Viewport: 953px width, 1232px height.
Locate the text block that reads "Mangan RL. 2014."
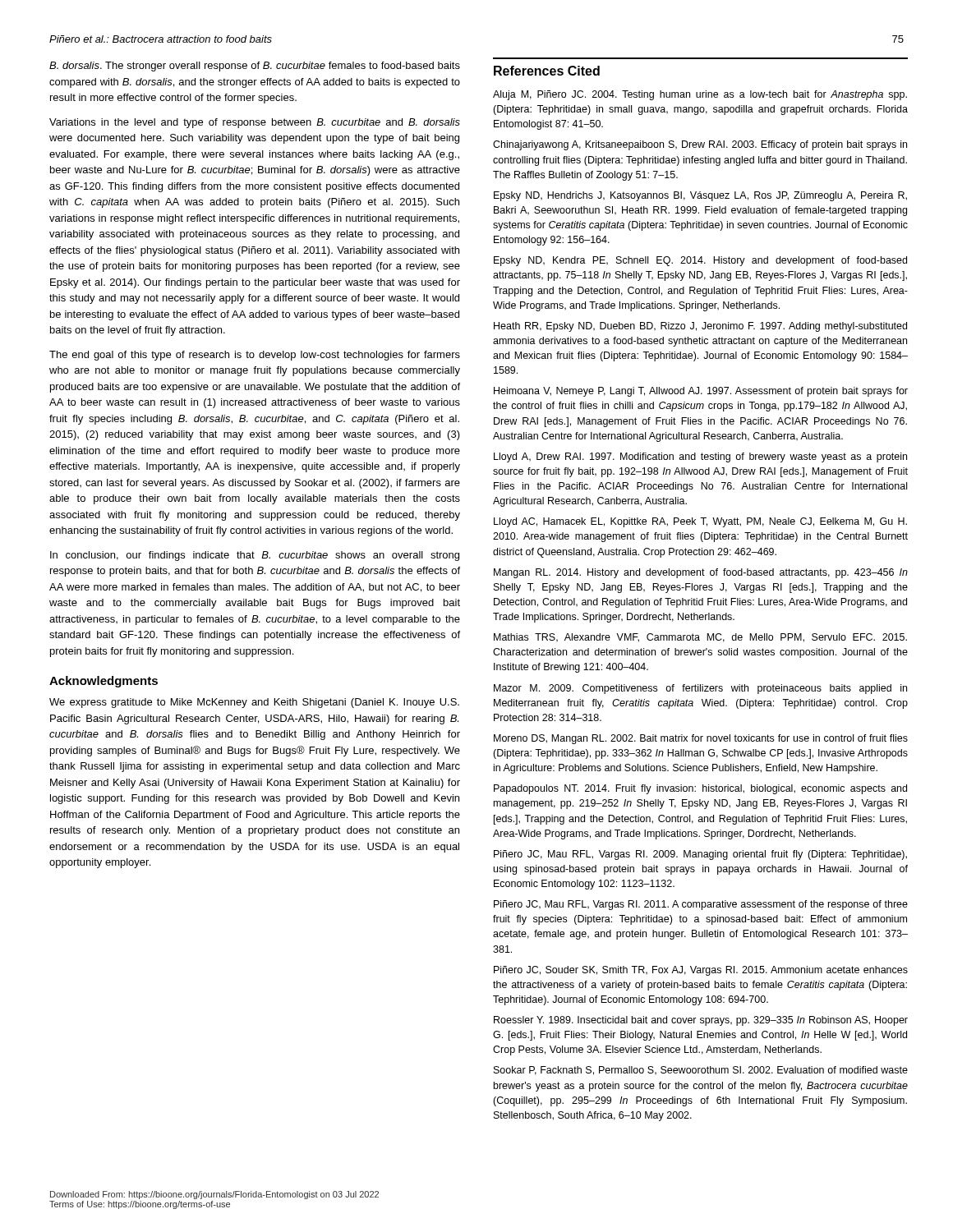[x=700, y=595]
